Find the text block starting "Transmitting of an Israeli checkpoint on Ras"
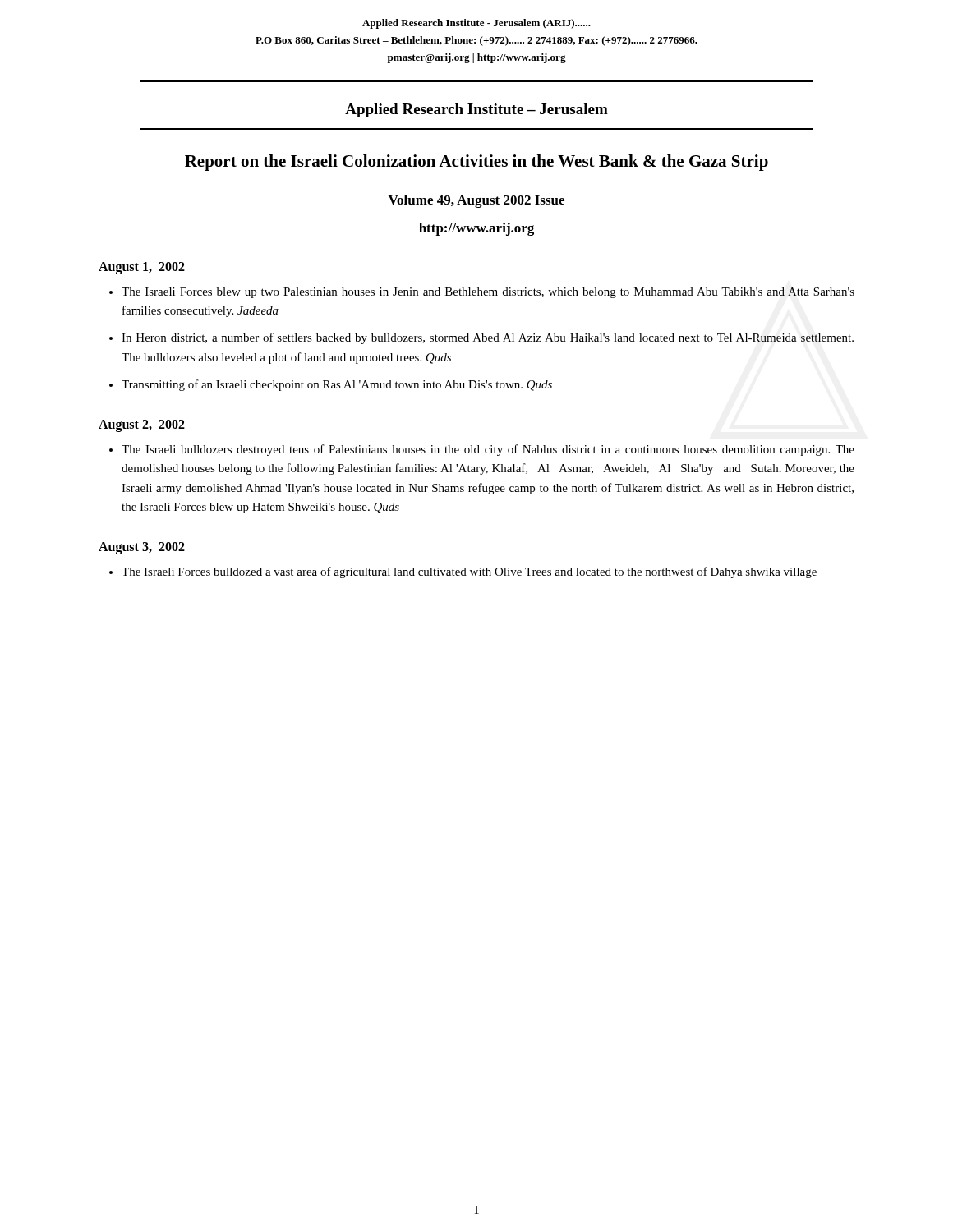Viewport: 953px width, 1232px height. (x=337, y=384)
